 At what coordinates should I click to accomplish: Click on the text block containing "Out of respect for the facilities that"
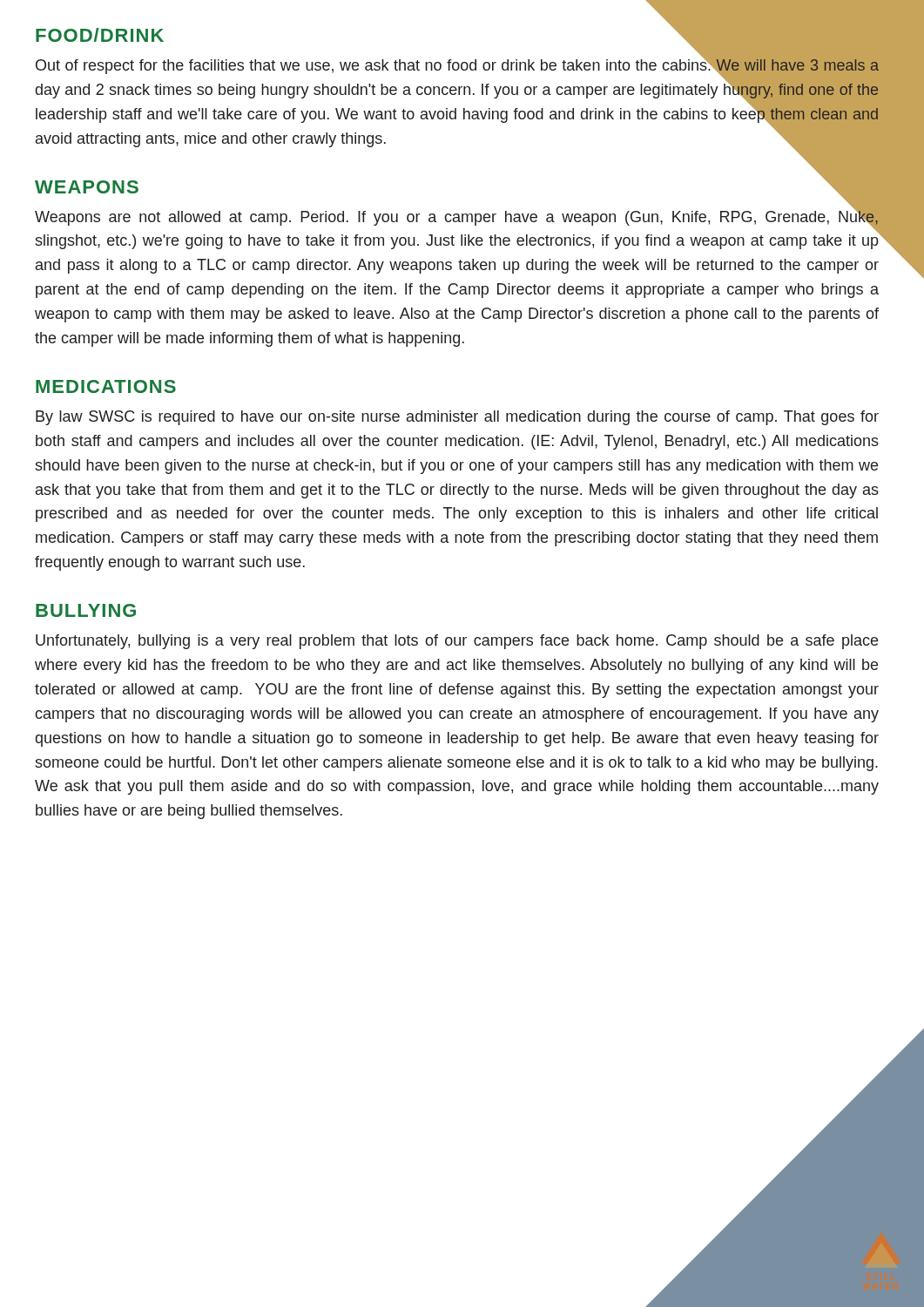pos(457,102)
